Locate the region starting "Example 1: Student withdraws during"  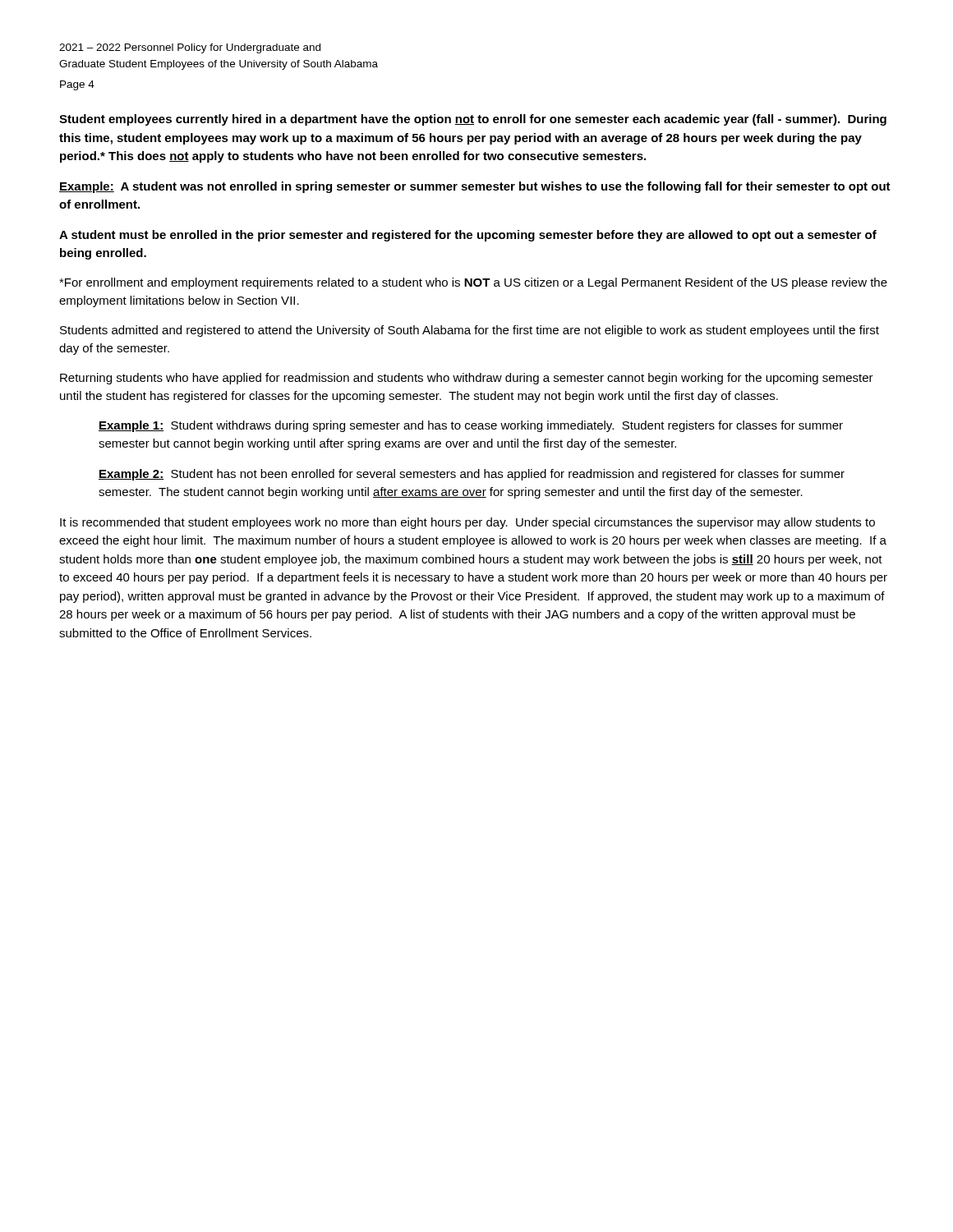[471, 434]
